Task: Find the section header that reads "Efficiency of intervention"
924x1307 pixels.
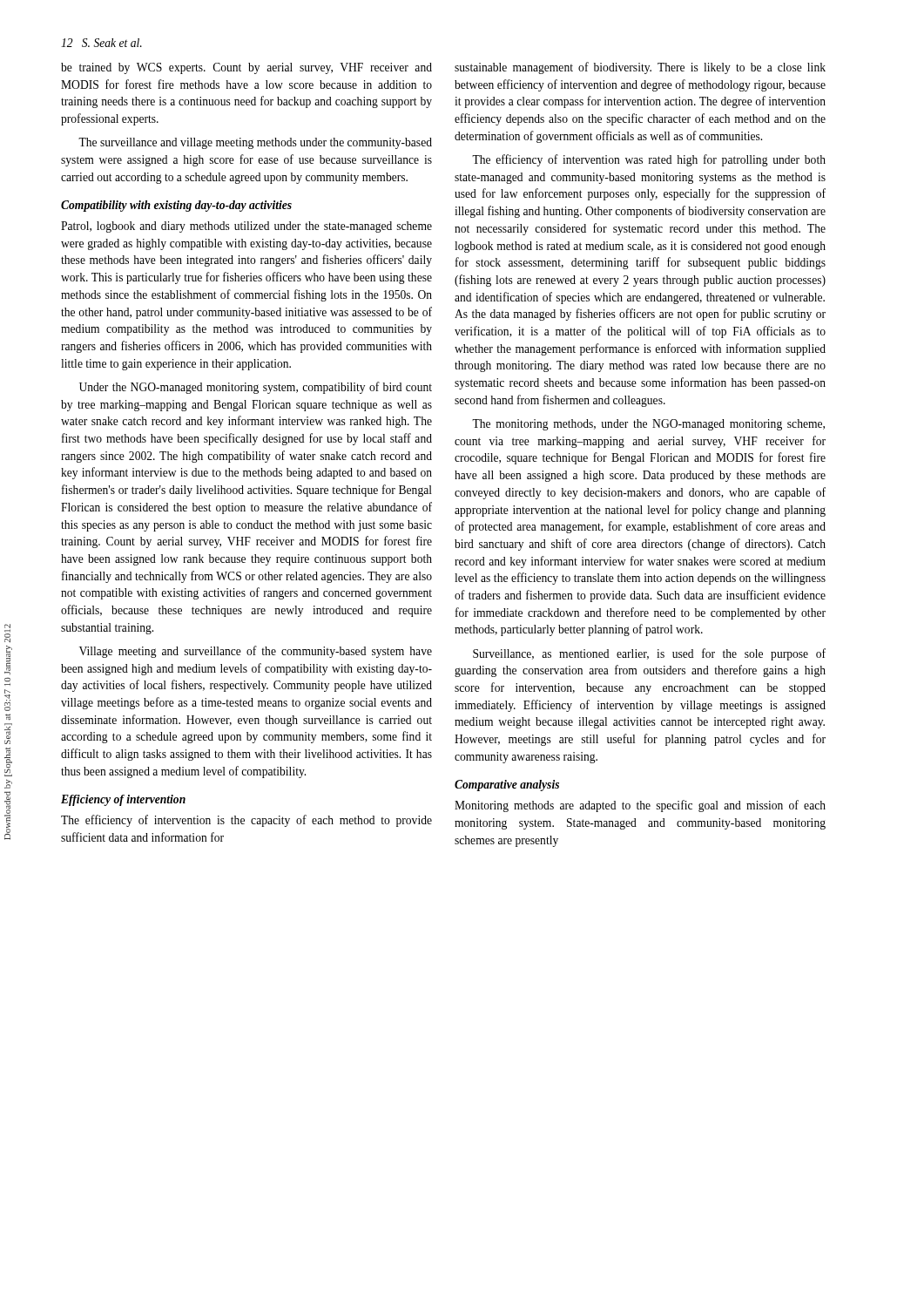Action: click(123, 799)
